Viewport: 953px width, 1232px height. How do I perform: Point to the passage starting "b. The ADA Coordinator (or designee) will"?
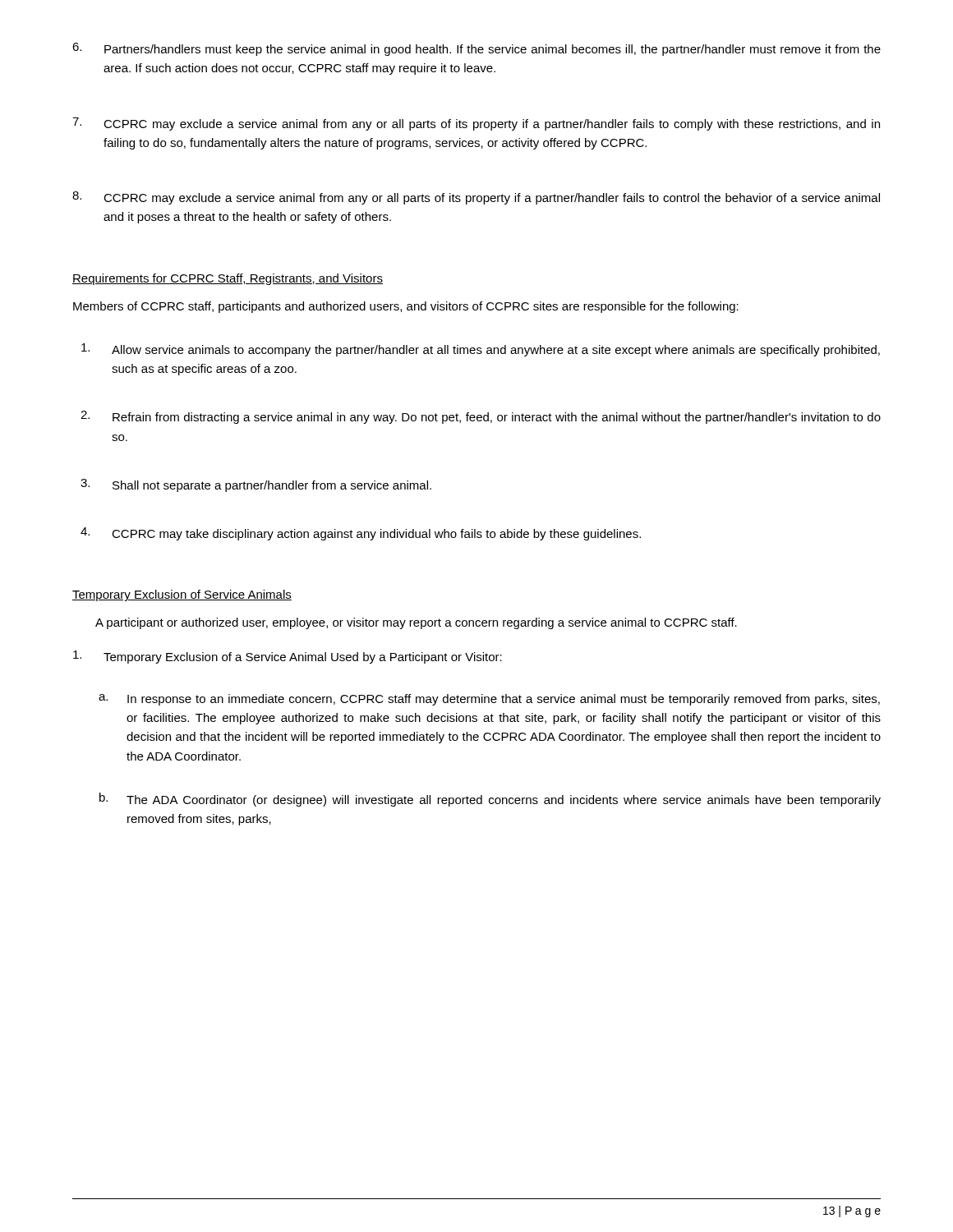[x=490, y=809]
